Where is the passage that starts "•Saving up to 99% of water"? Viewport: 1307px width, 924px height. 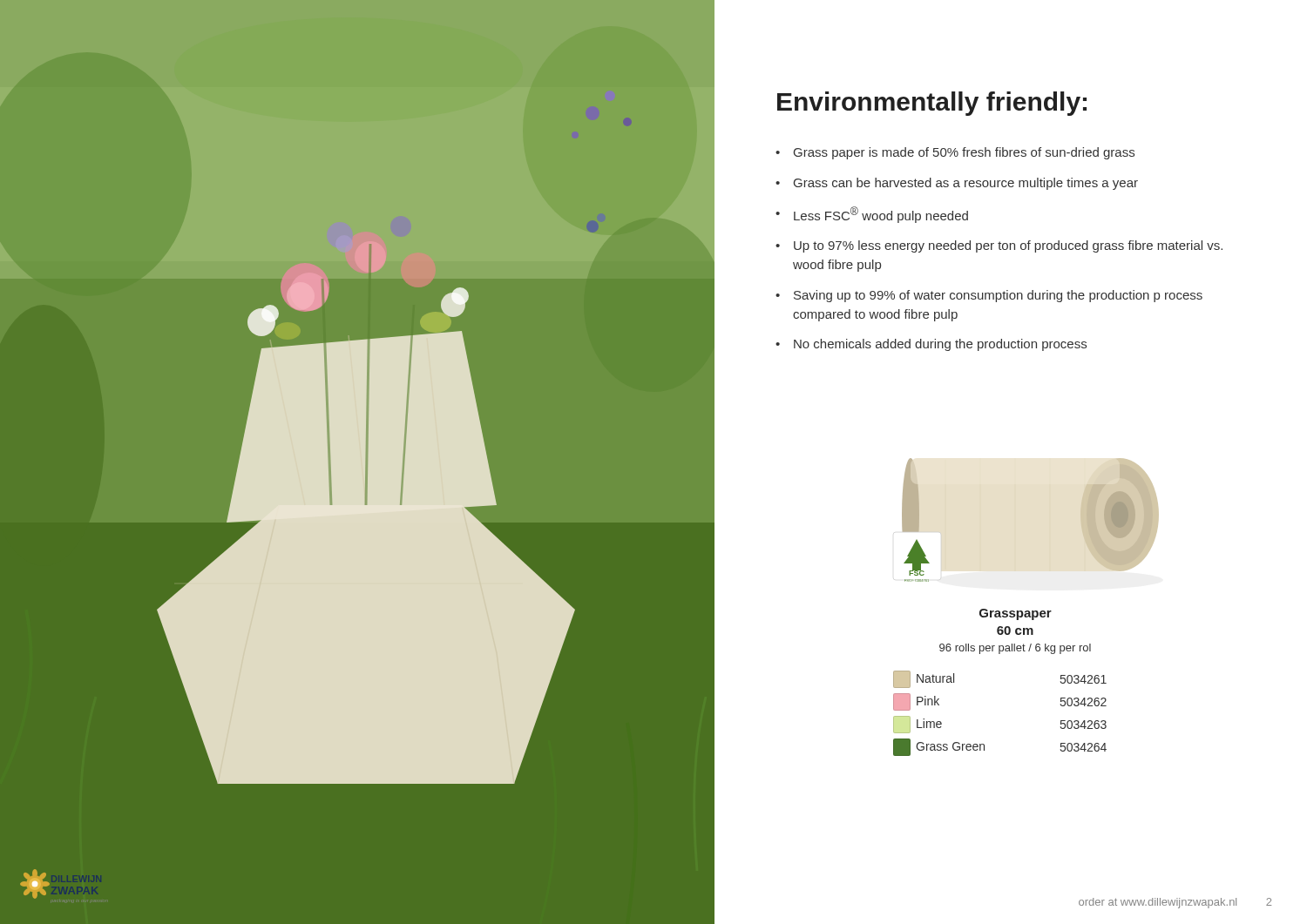[989, 303]
